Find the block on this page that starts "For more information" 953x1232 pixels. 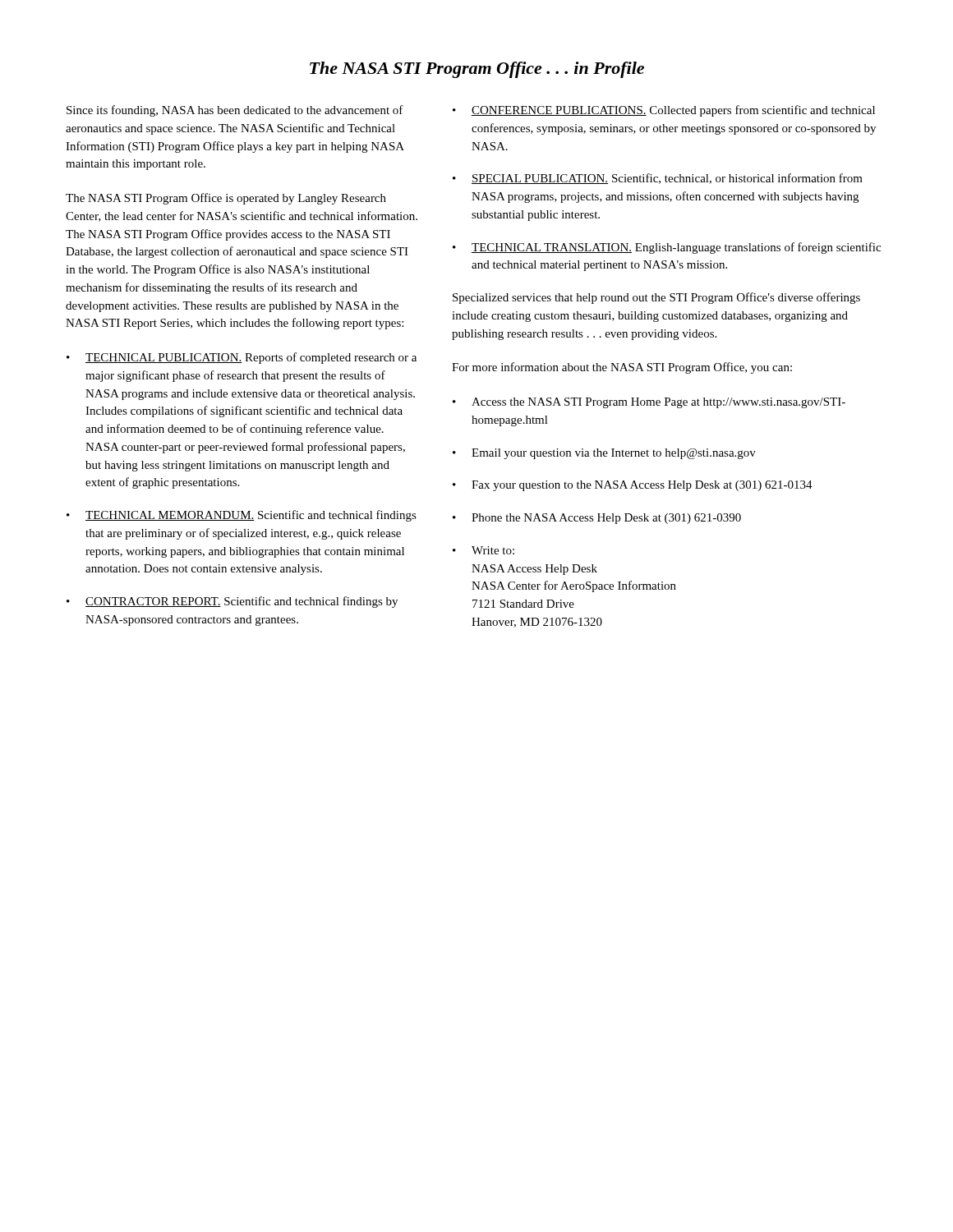click(x=622, y=367)
